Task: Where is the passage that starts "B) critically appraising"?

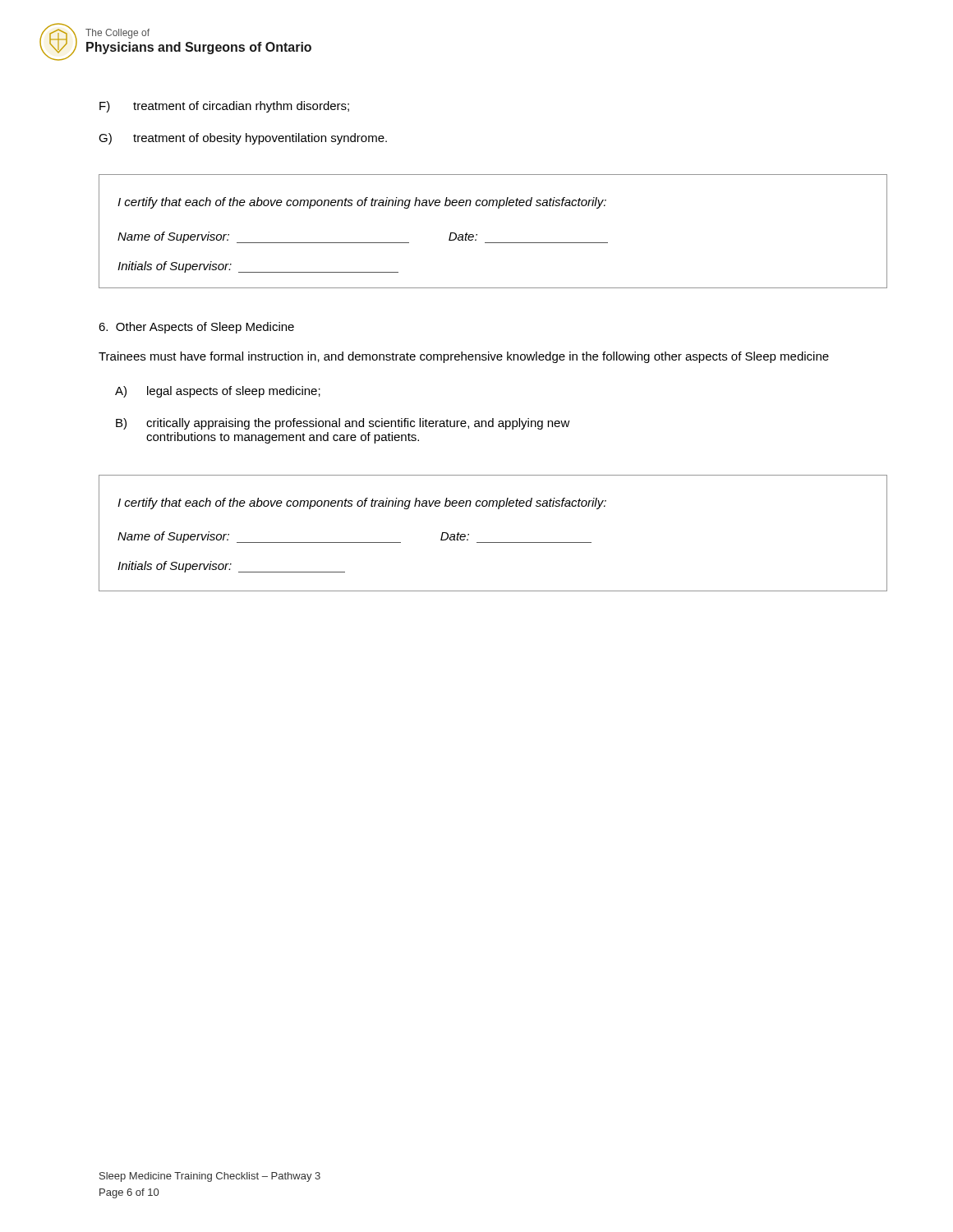Action: pos(342,429)
